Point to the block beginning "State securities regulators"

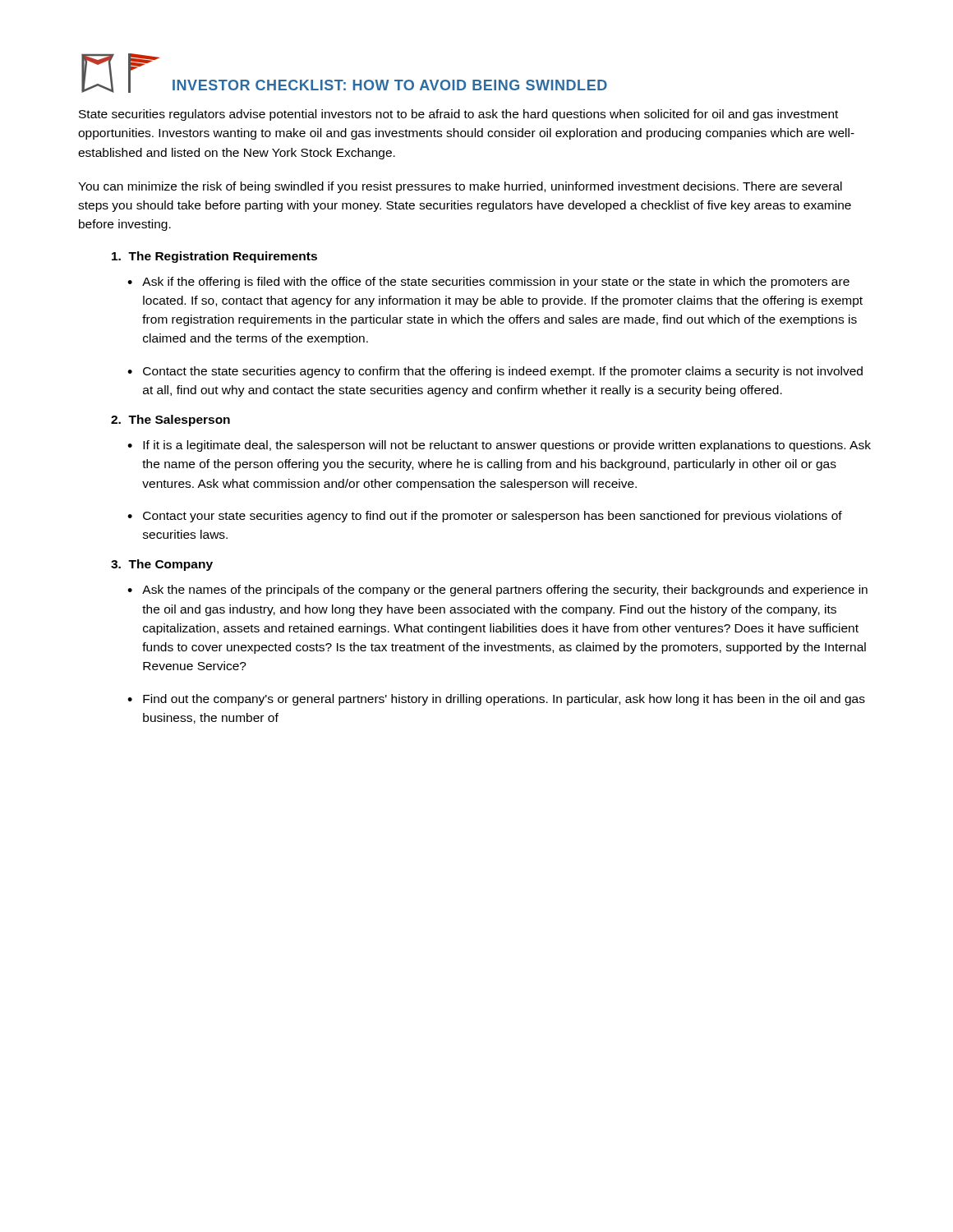click(x=466, y=133)
